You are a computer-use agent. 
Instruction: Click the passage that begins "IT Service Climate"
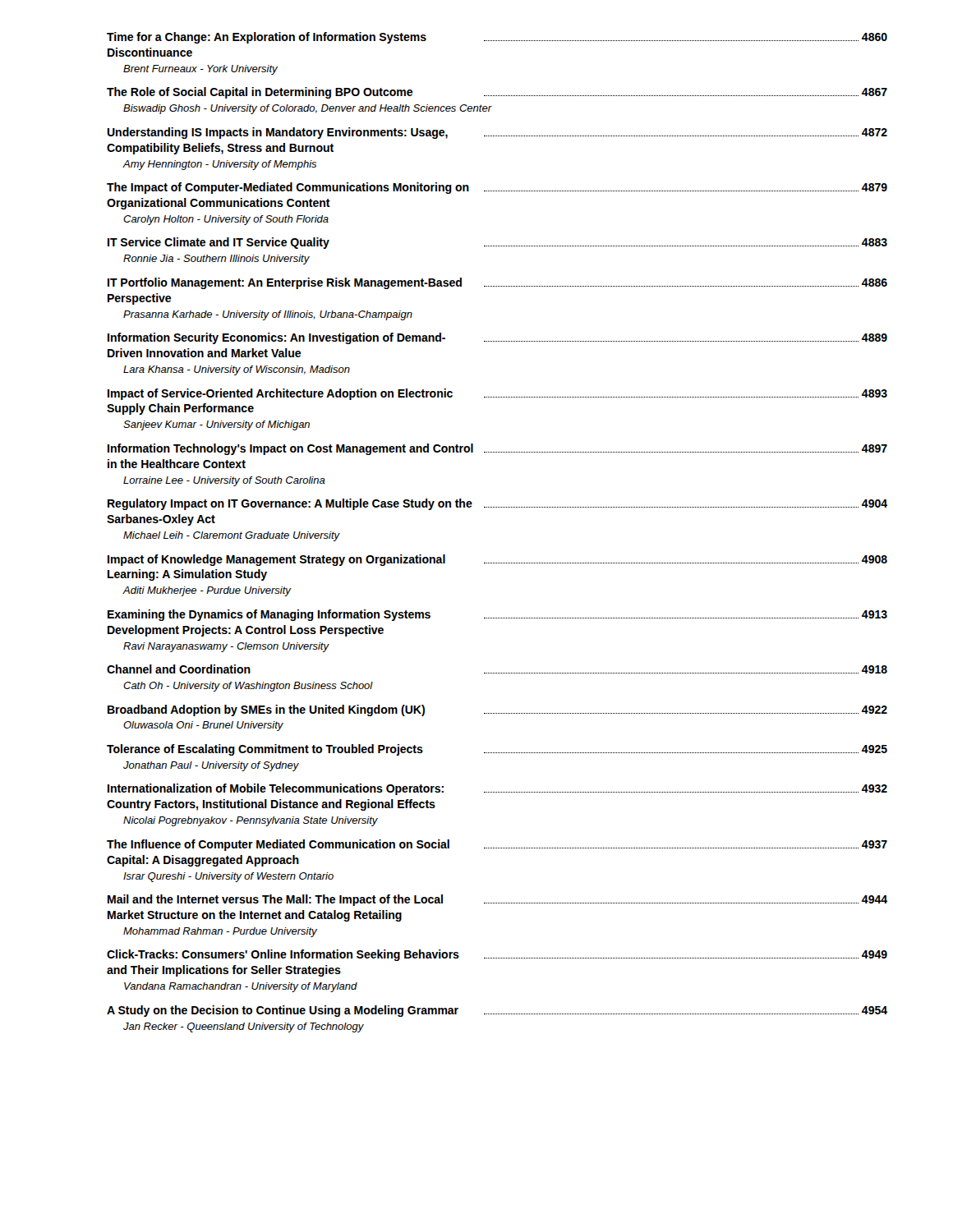497,251
